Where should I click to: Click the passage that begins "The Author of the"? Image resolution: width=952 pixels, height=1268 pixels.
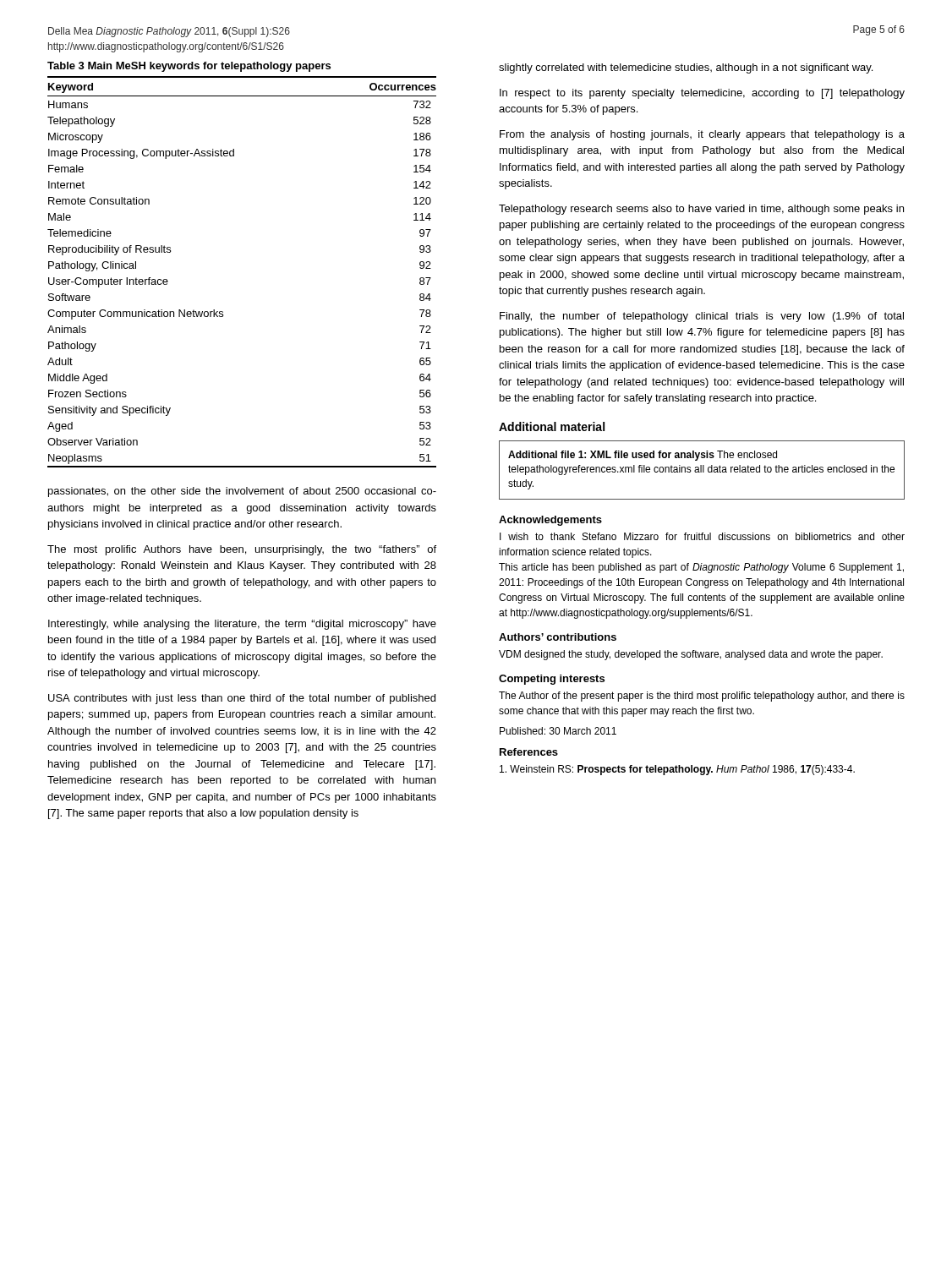(x=702, y=703)
